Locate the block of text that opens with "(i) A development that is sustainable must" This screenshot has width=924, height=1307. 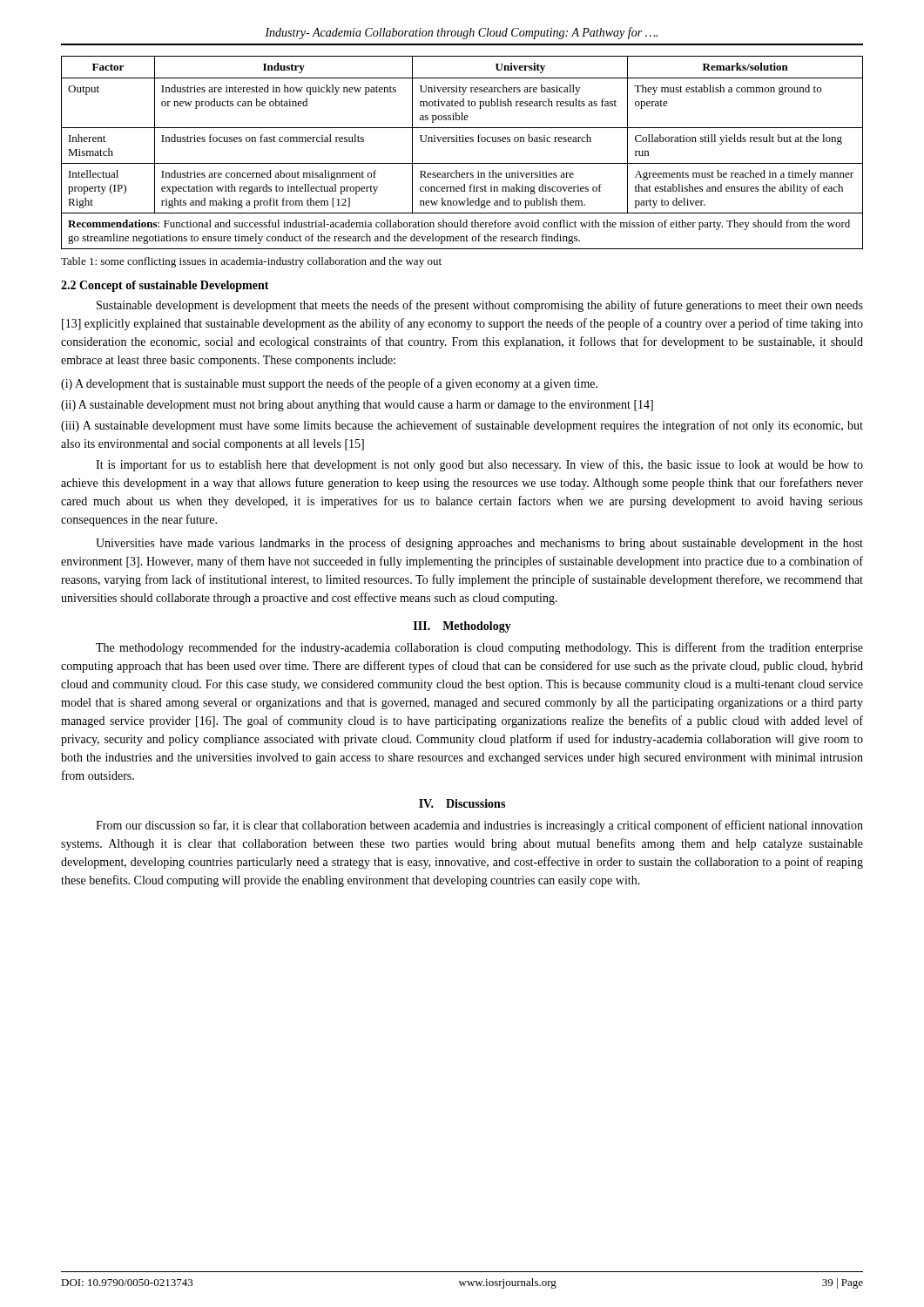coord(330,384)
